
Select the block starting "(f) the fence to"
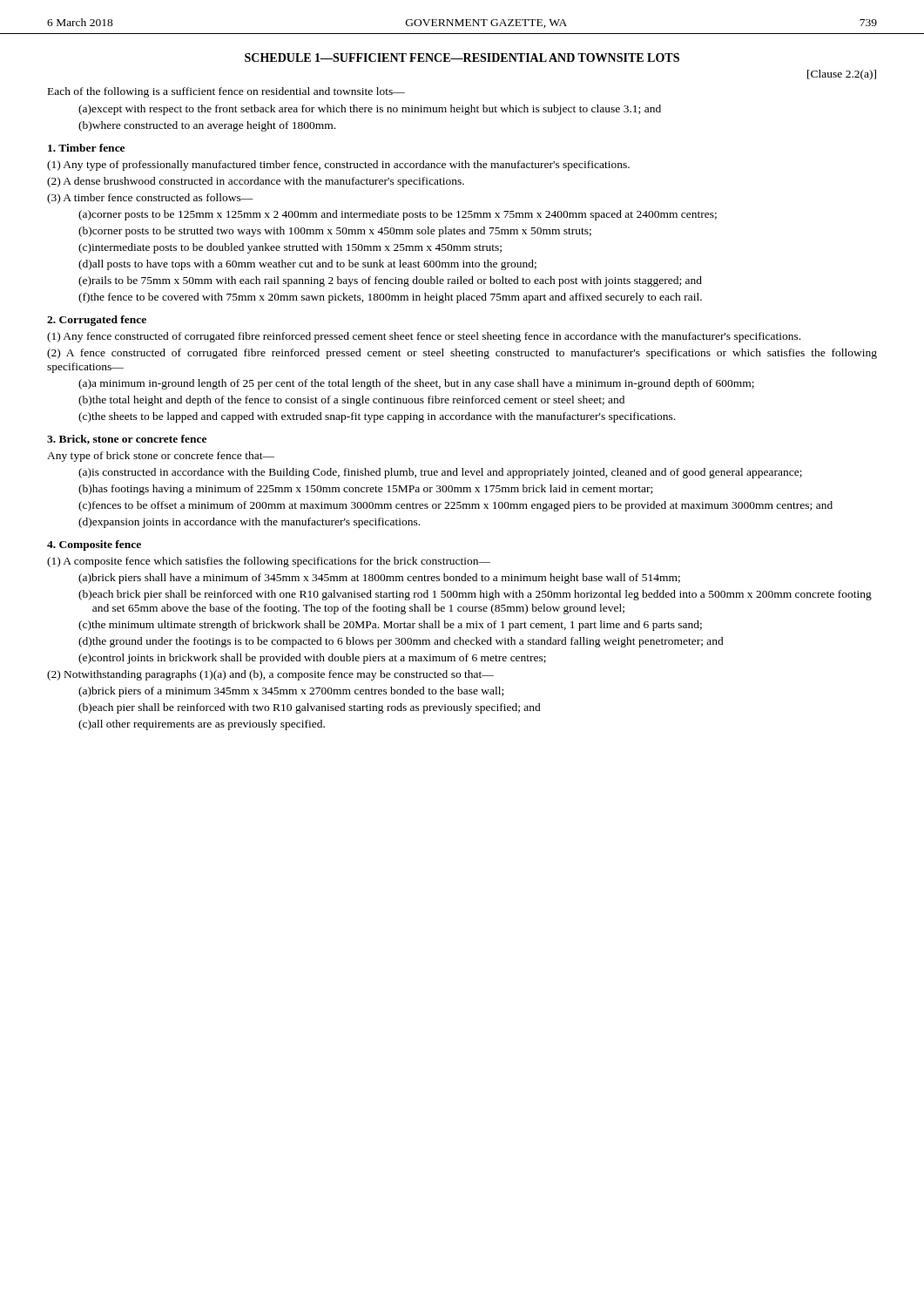(462, 297)
